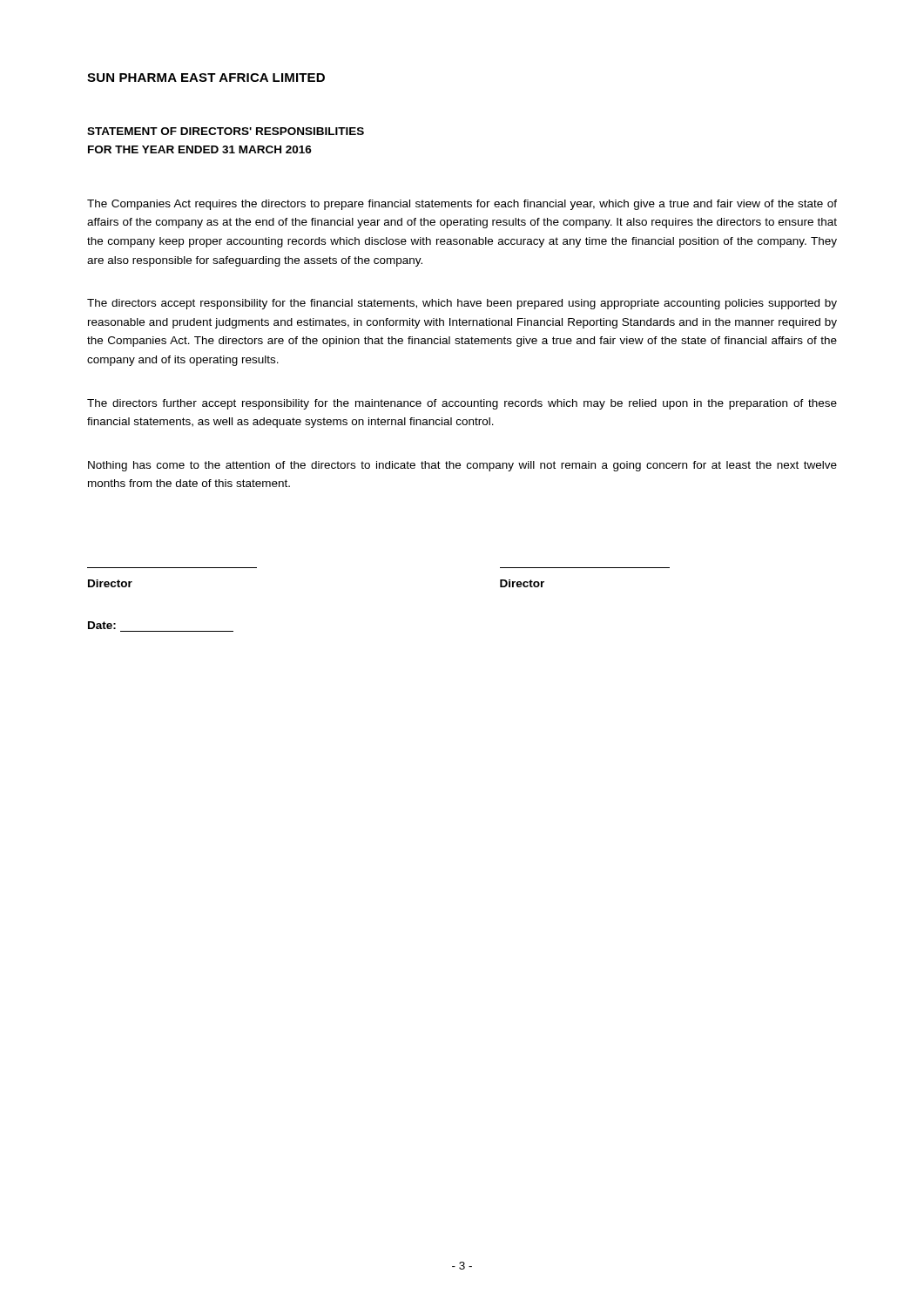
Task: Click on the block starting "Nothing has come to the attention"
Action: tap(462, 474)
